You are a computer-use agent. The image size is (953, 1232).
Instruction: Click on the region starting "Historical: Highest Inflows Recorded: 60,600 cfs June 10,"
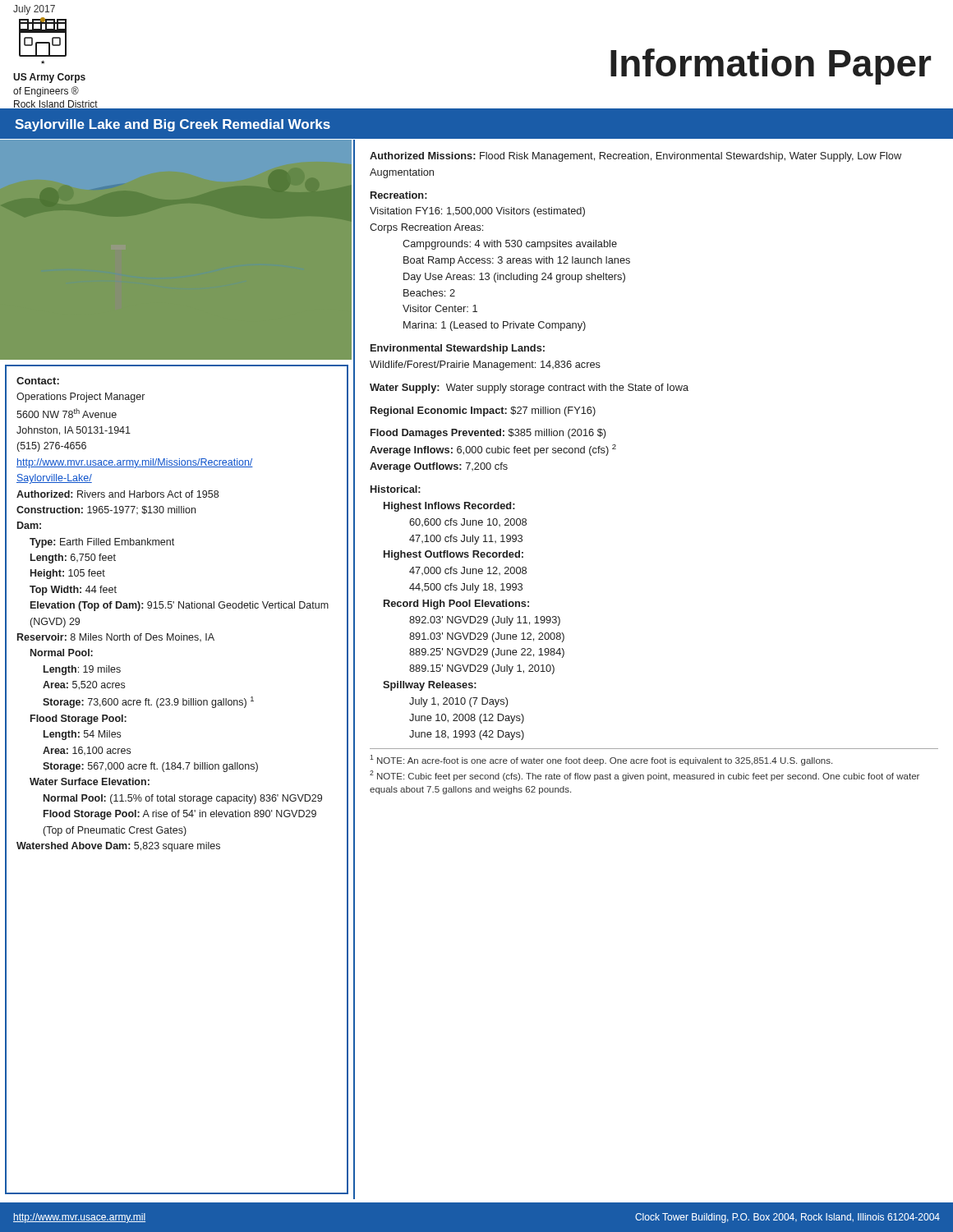pyautogui.click(x=396, y=489)
